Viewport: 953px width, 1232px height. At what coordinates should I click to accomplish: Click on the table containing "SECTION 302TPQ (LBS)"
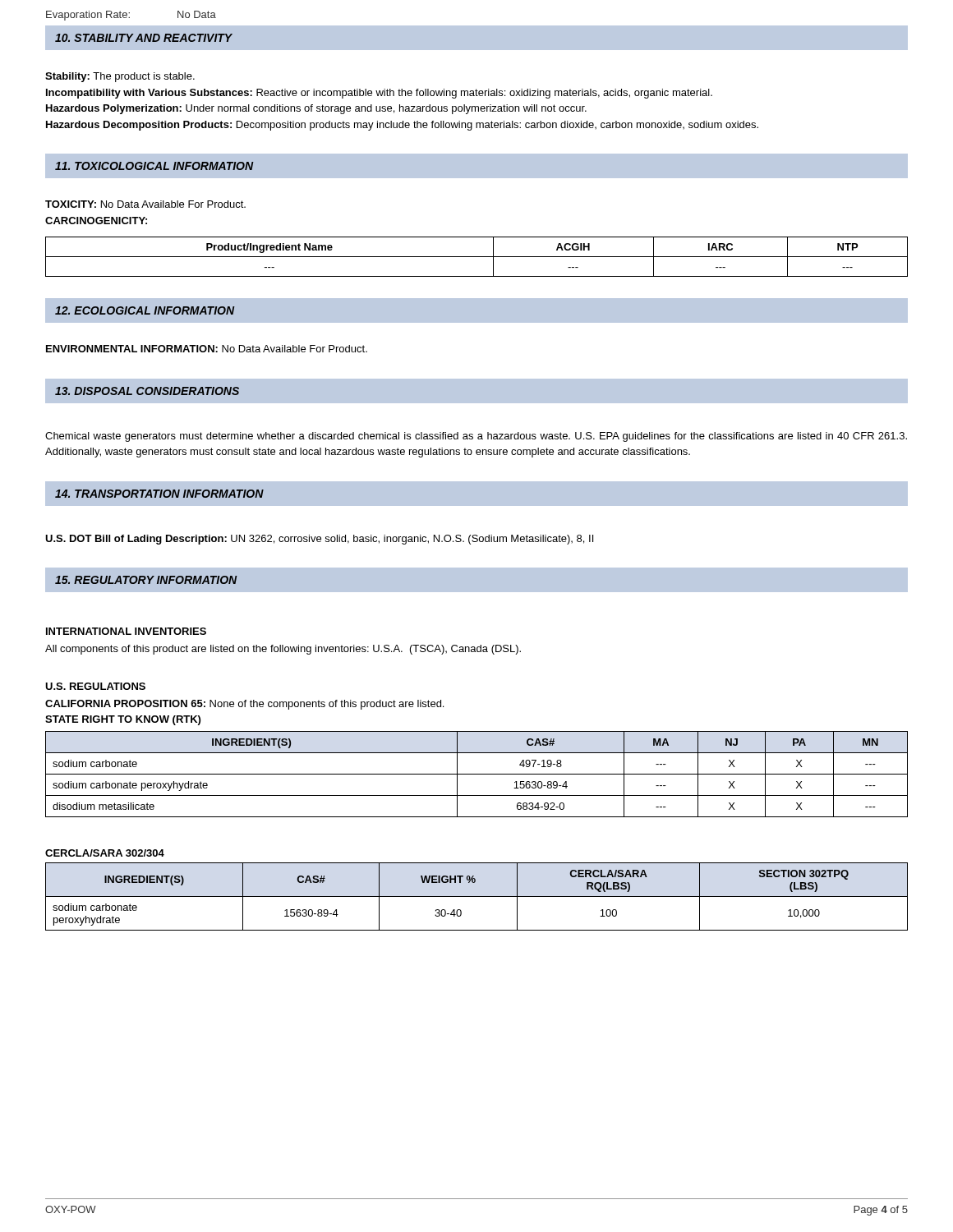pos(476,896)
